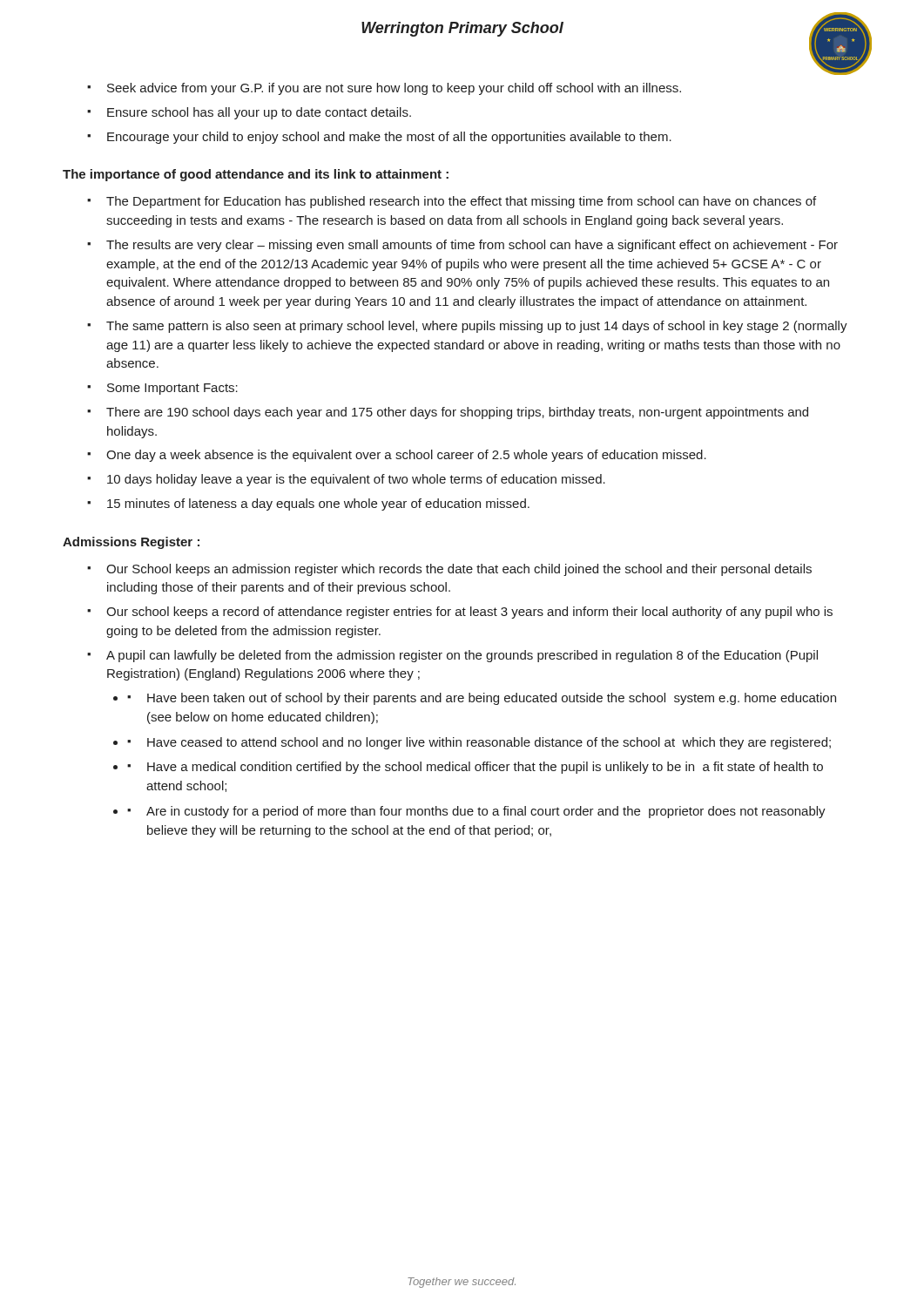924x1307 pixels.
Task: Click the passage that begins "10 days holiday leave a year"
Action: [x=356, y=479]
